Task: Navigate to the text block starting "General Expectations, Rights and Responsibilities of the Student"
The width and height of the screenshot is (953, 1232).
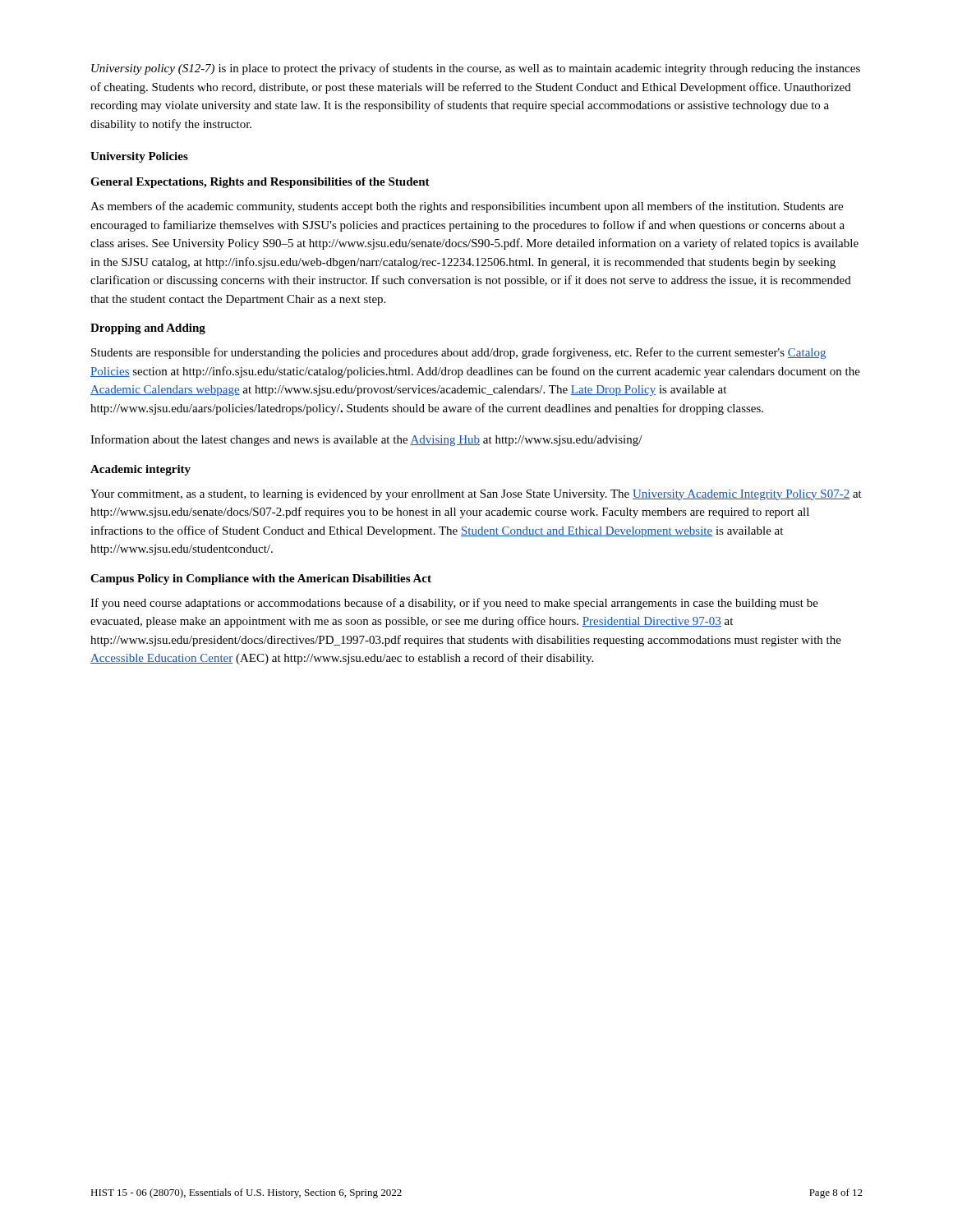Action: [x=260, y=182]
